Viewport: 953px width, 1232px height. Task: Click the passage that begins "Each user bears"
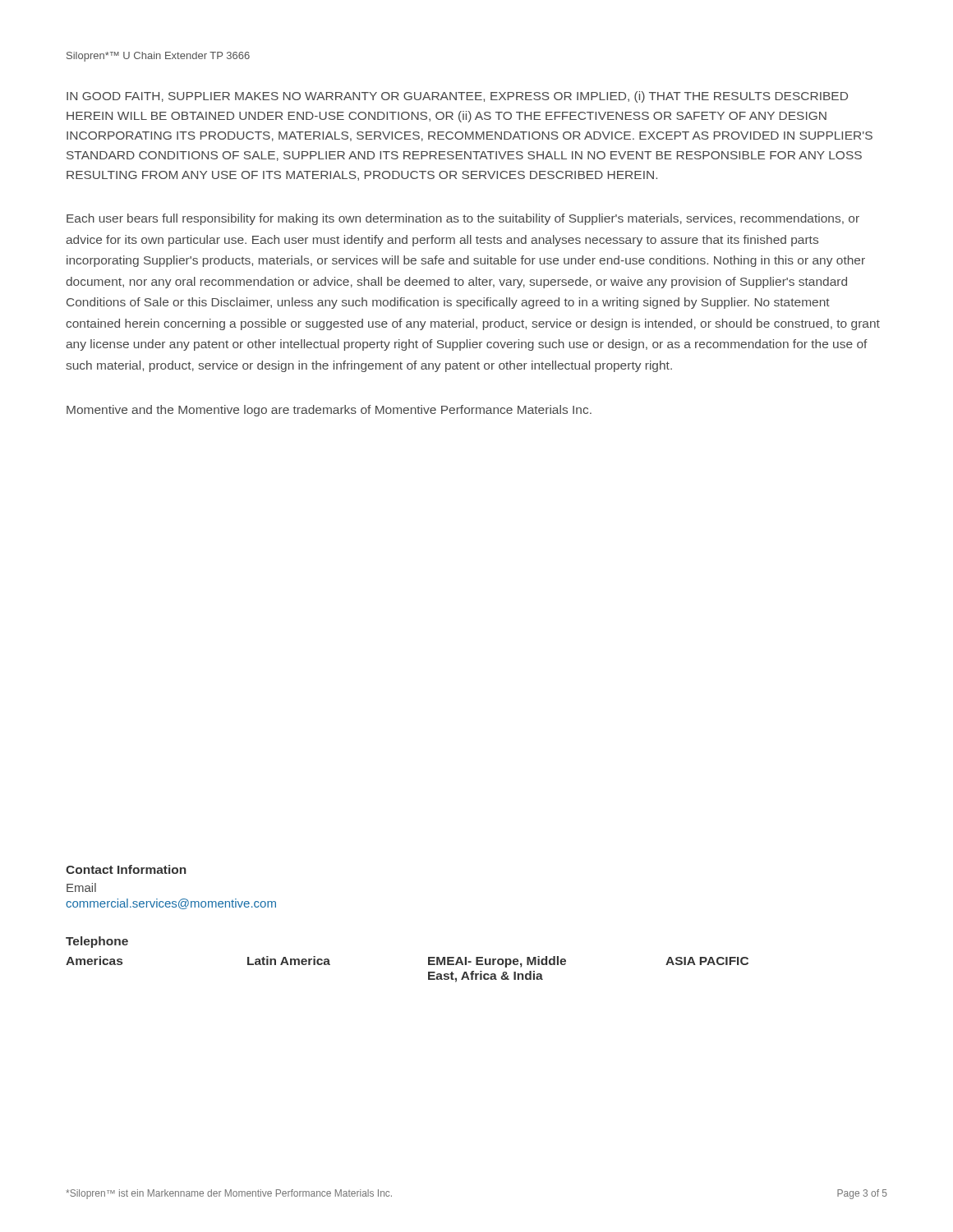pos(473,292)
